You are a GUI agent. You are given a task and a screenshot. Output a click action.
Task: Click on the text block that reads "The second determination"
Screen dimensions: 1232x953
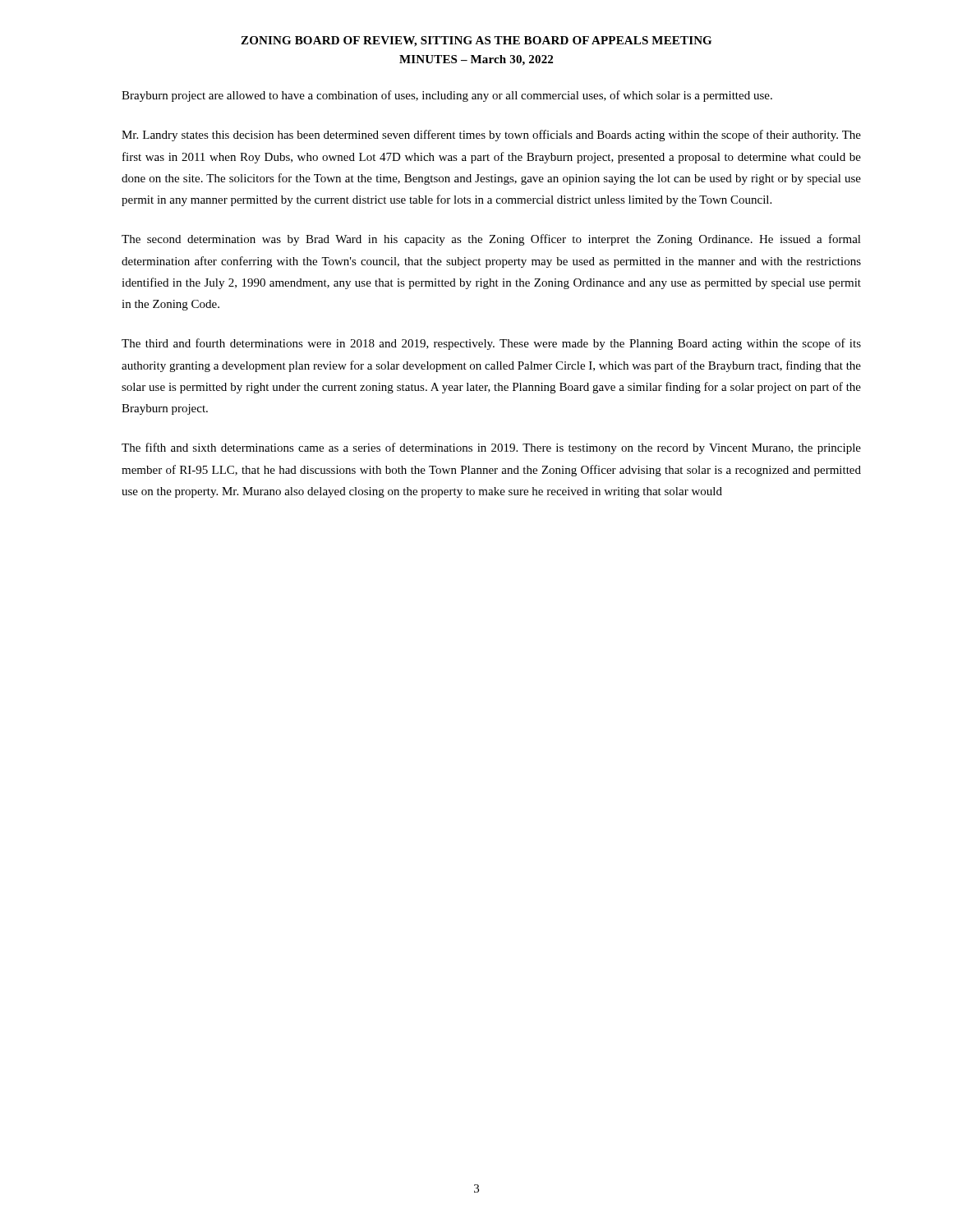(x=491, y=272)
